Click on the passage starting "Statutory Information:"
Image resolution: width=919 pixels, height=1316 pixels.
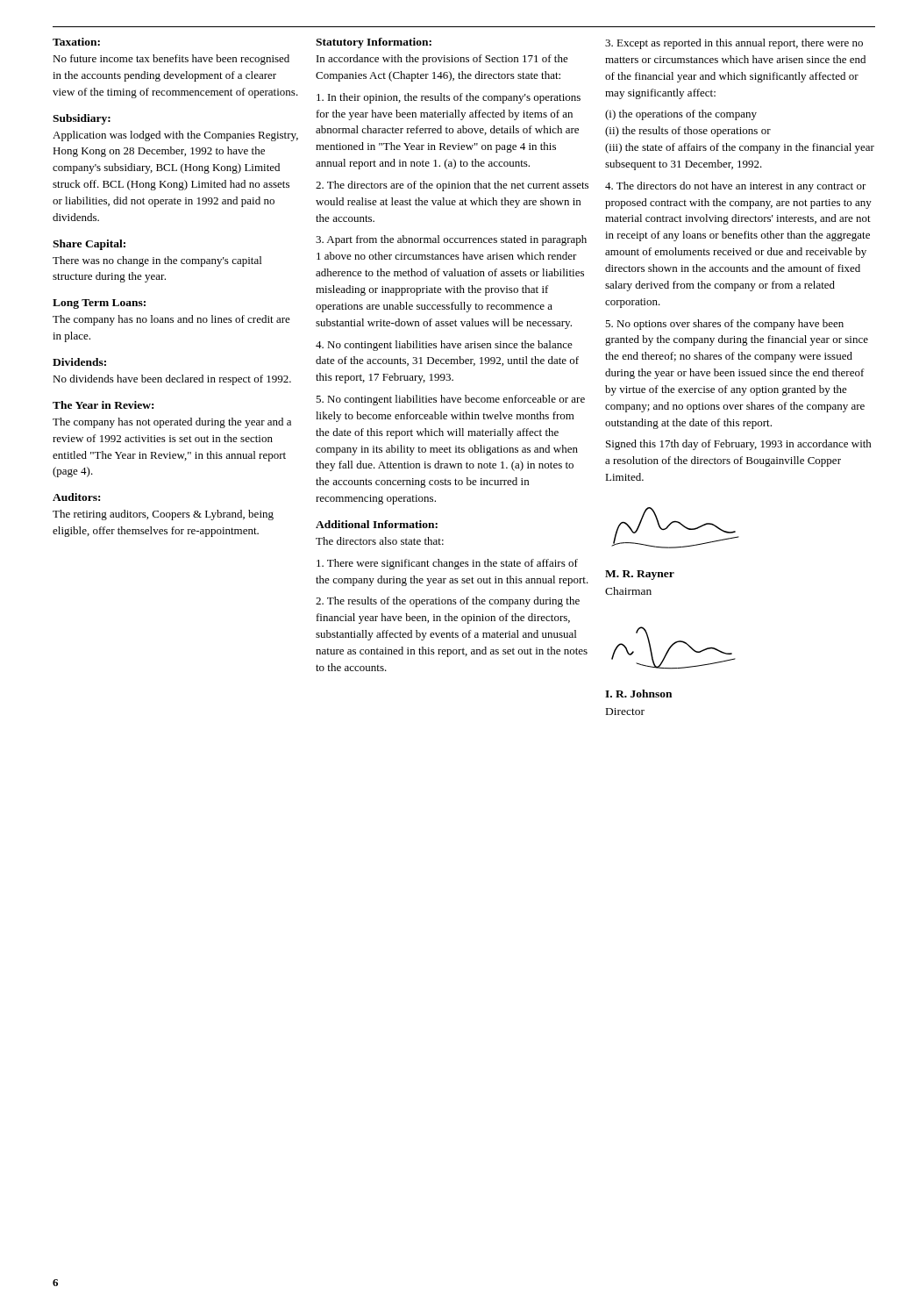point(374,42)
